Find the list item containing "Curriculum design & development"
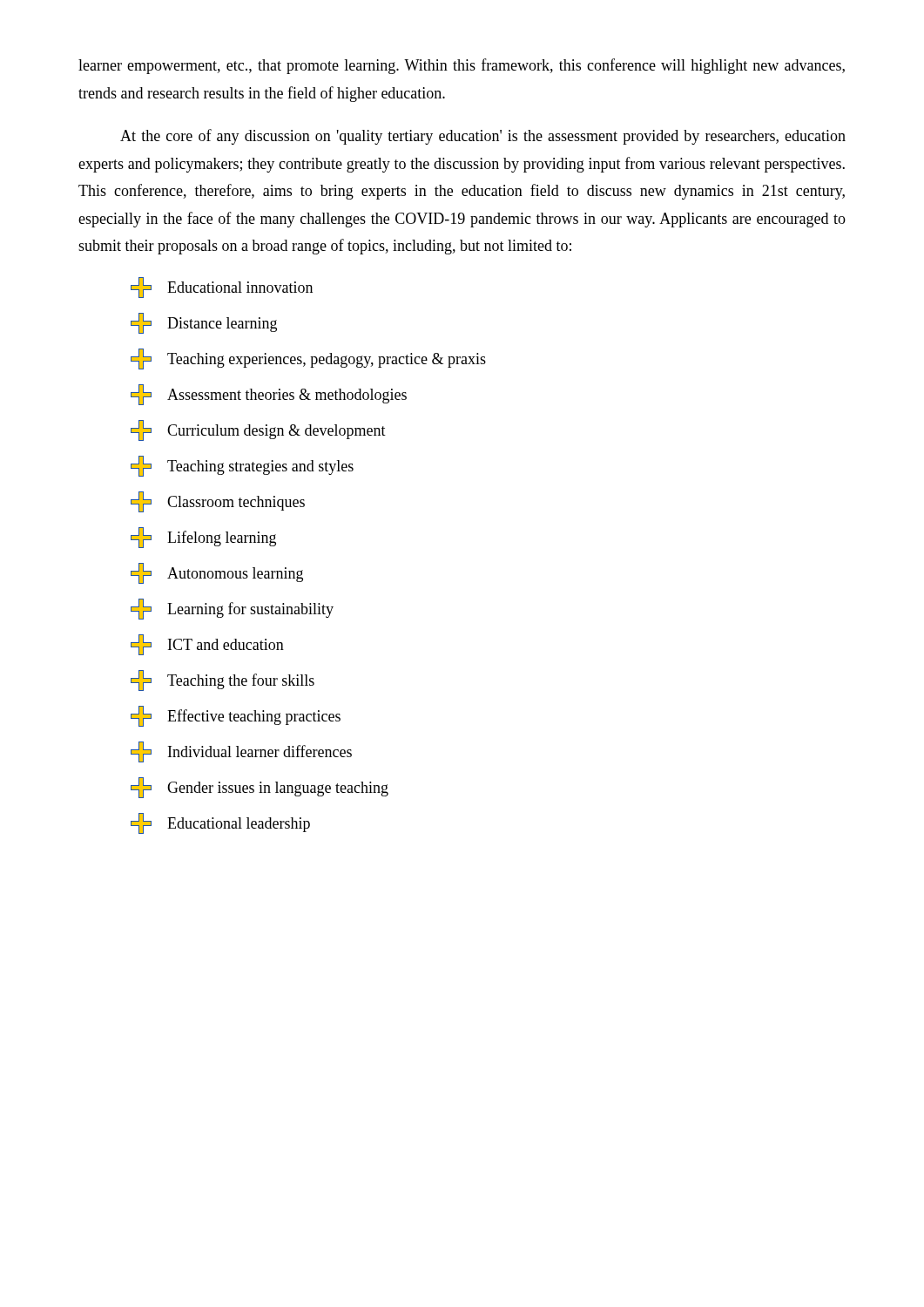 coord(258,430)
